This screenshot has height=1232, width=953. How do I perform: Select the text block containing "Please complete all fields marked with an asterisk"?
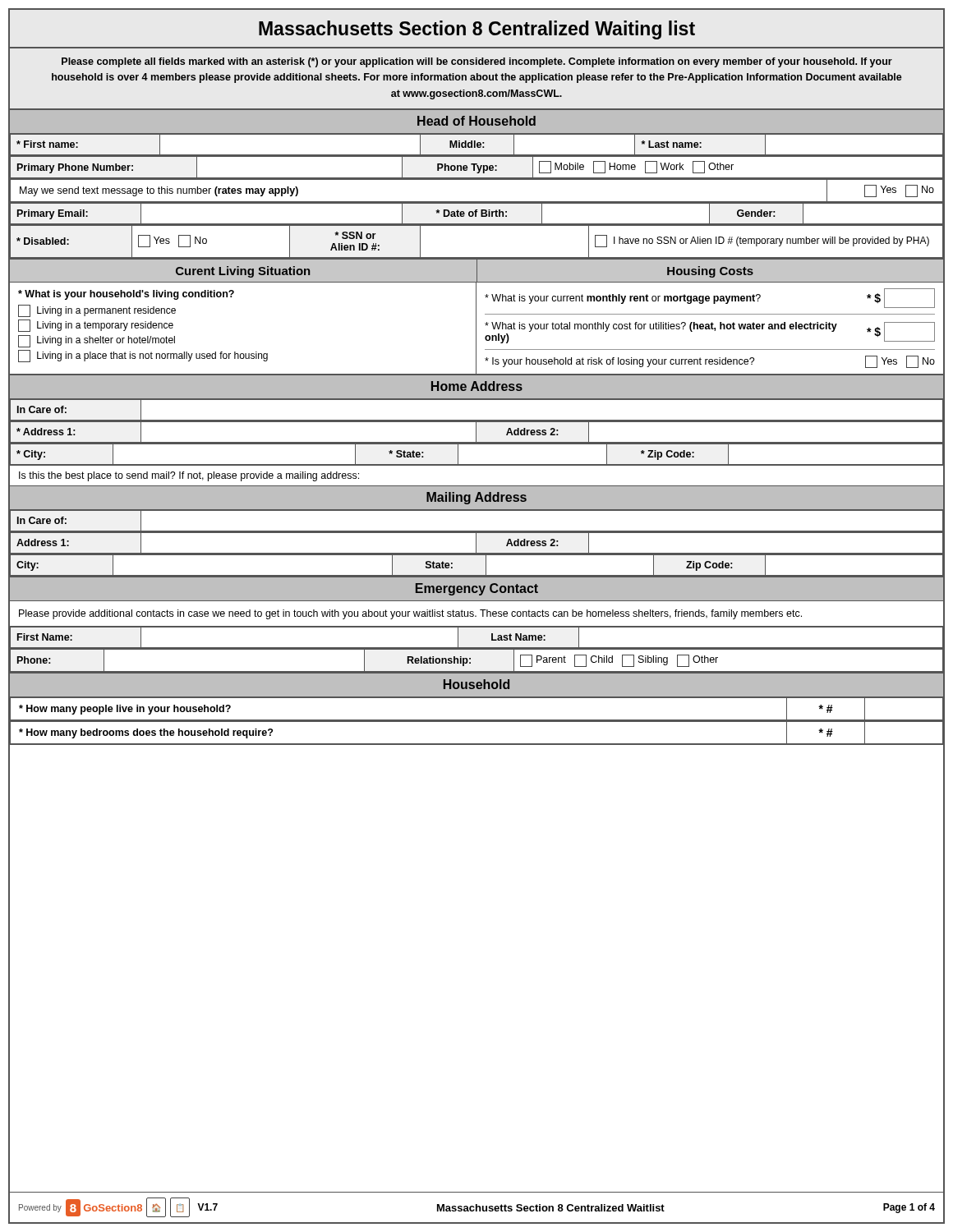tap(476, 77)
